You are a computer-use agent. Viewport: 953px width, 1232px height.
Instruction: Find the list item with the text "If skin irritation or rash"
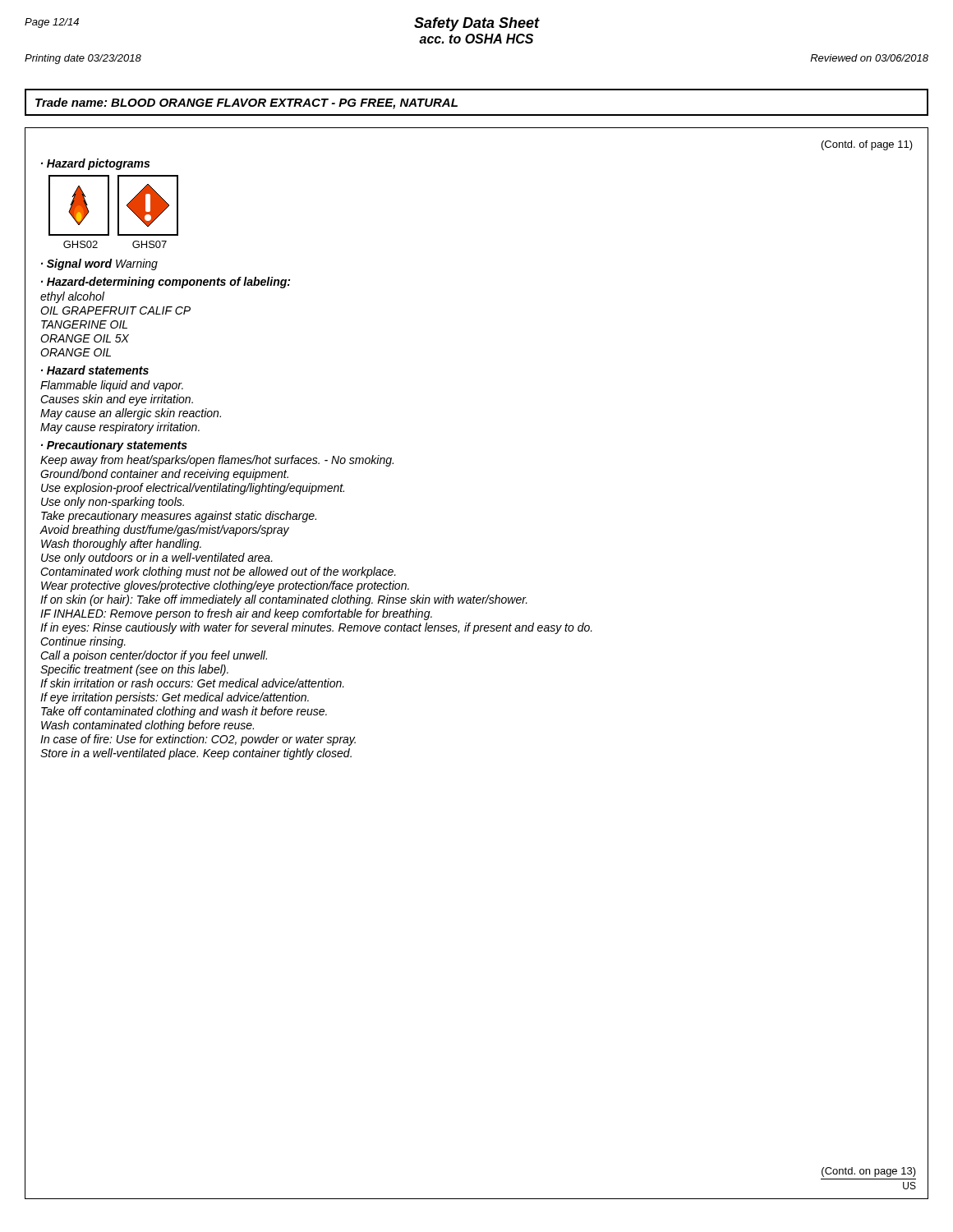[193, 683]
